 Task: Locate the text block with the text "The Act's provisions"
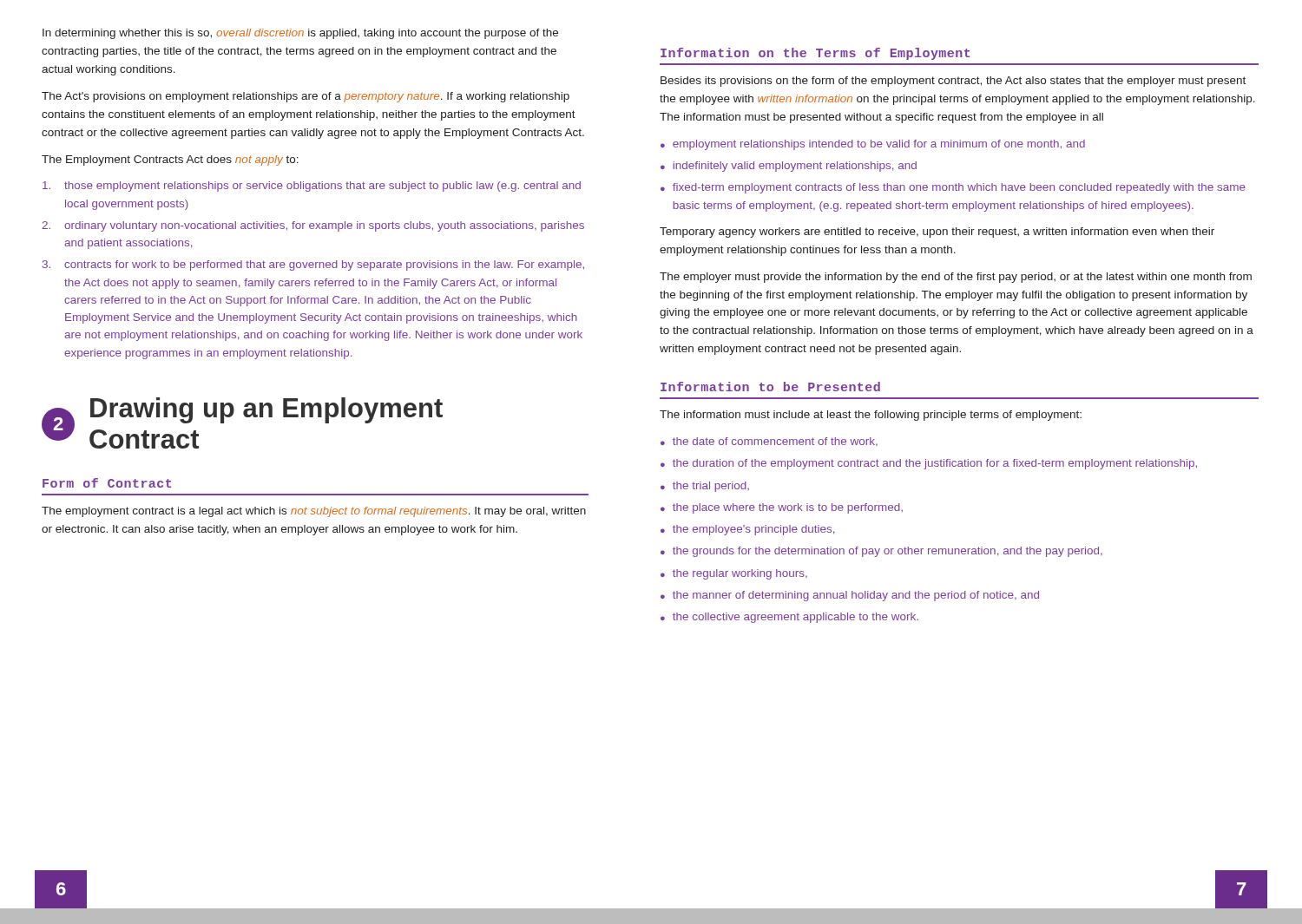tap(315, 115)
